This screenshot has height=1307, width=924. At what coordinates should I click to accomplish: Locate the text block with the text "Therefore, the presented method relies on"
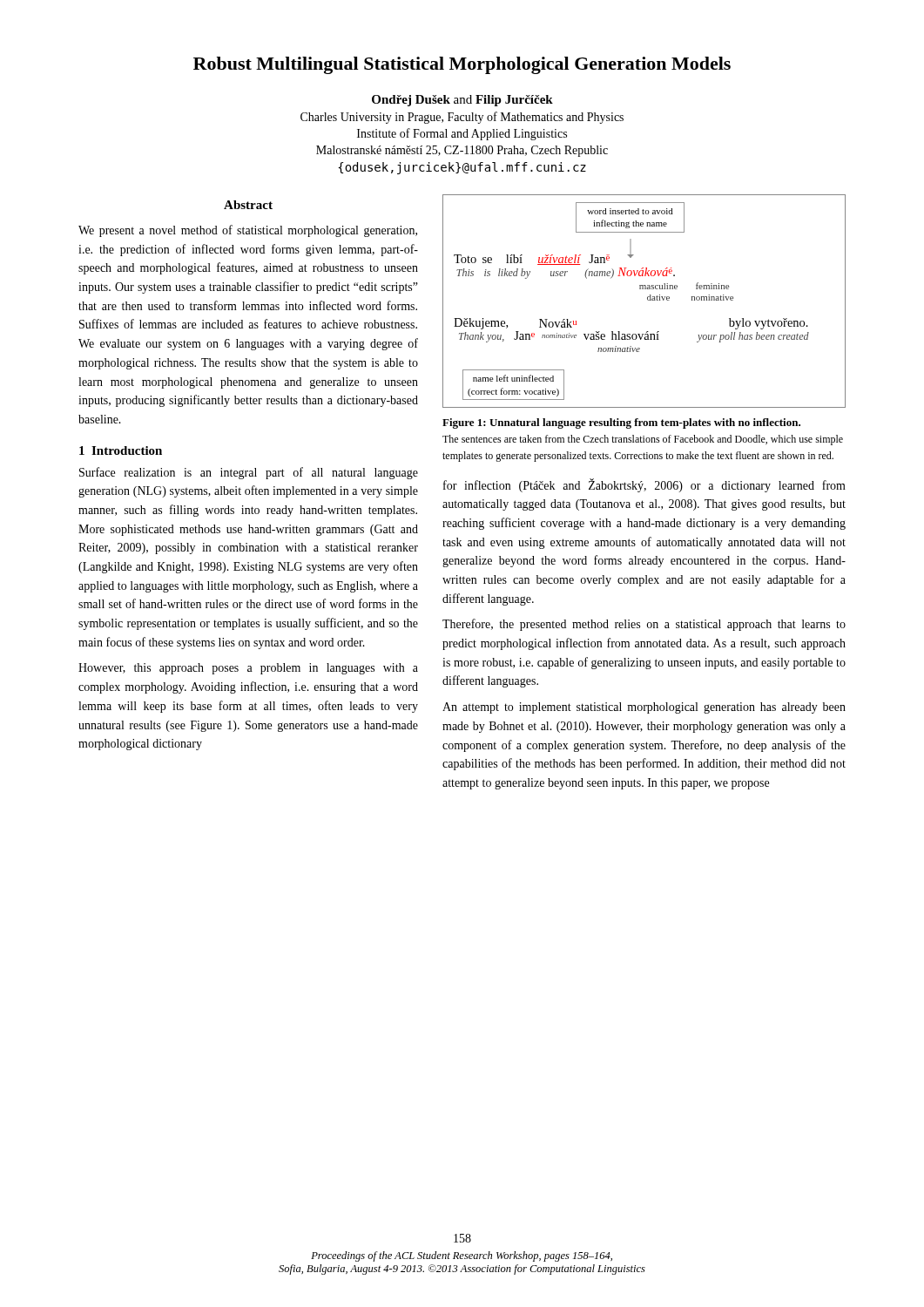coord(644,653)
